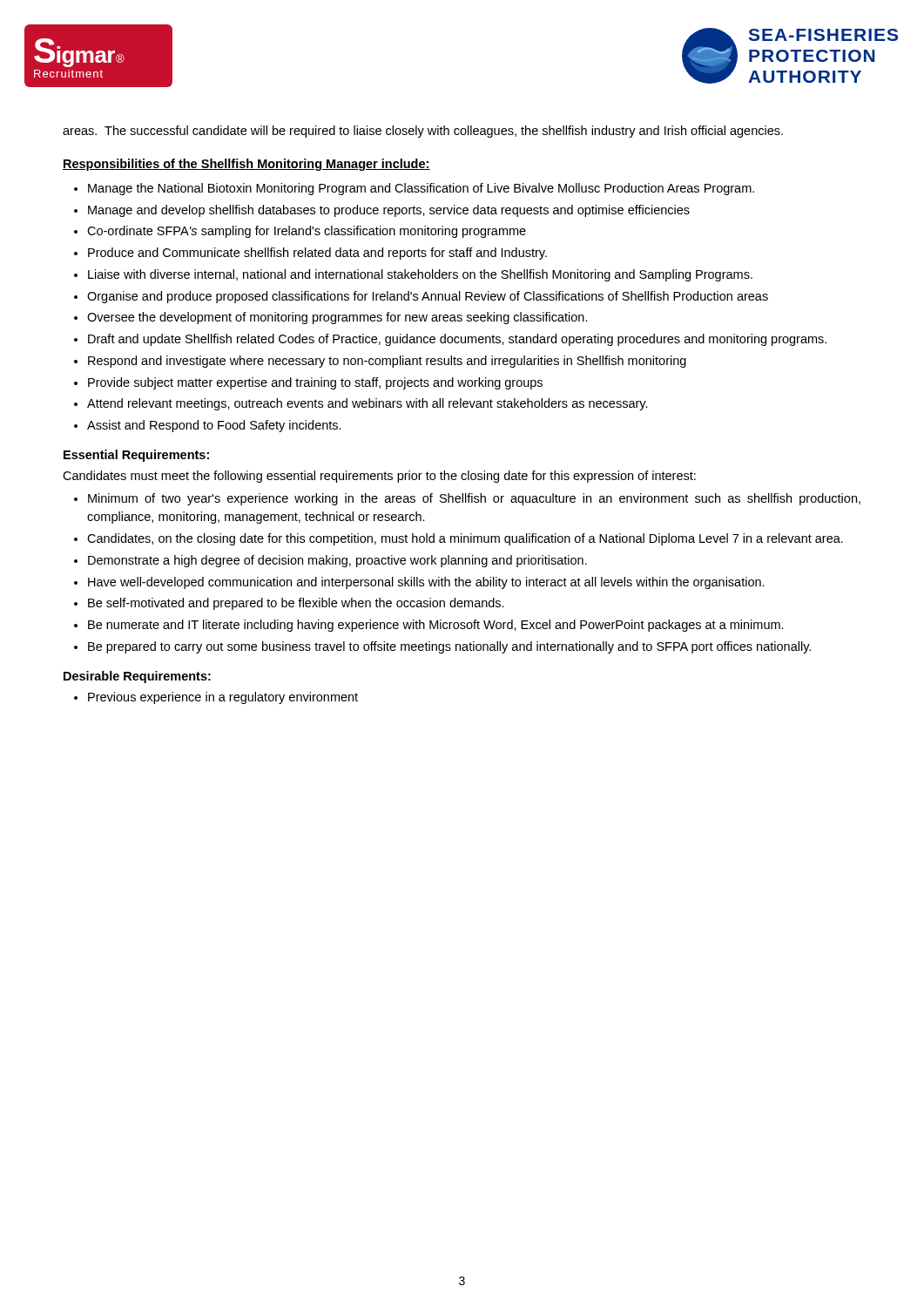The width and height of the screenshot is (924, 1307).
Task: Locate the block of text that opens with "Demonstrate a high degree of decision making,"
Action: pos(337,560)
